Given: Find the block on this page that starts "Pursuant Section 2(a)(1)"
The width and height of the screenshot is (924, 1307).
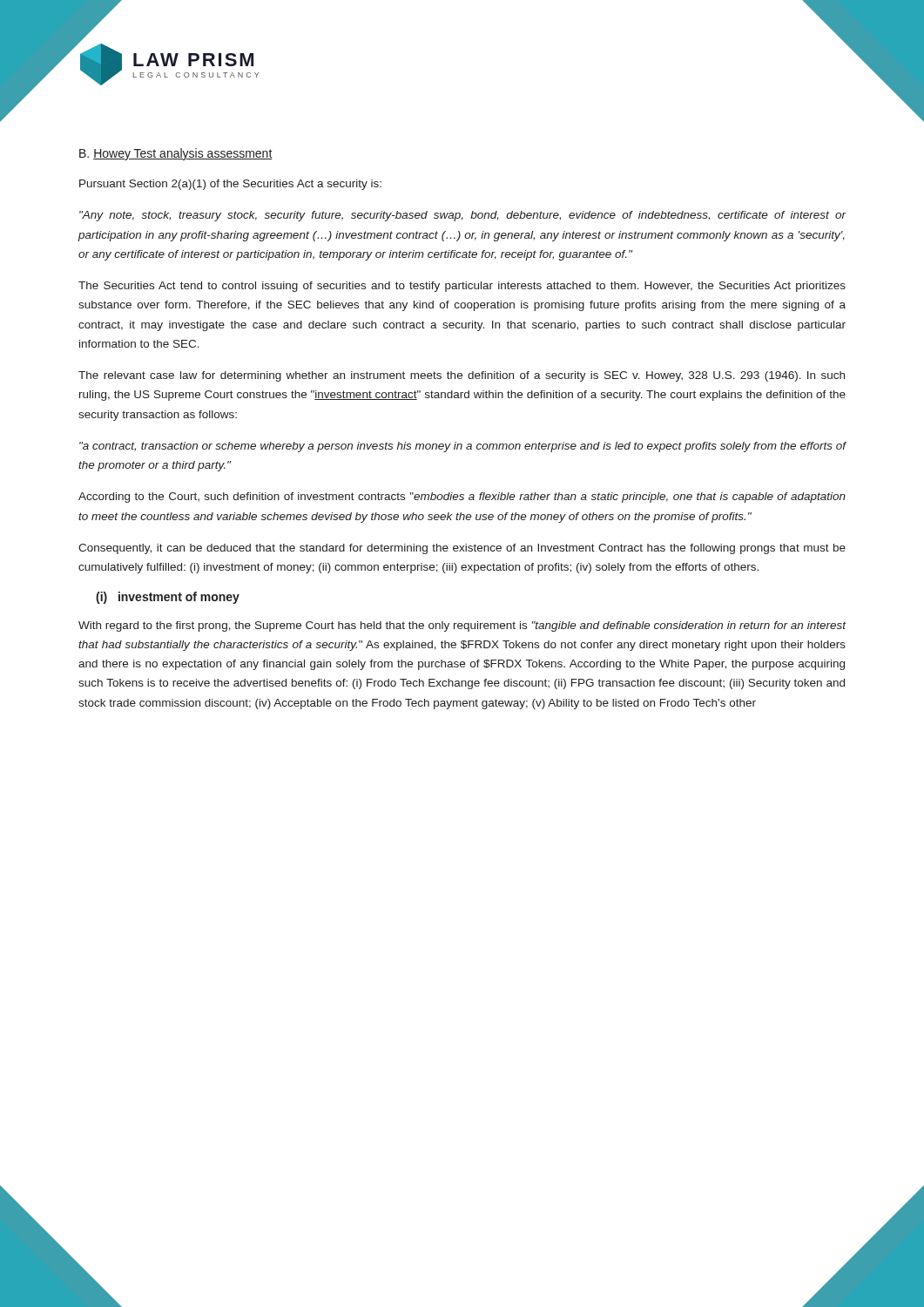Looking at the screenshot, I should click(x=230, y=183).
